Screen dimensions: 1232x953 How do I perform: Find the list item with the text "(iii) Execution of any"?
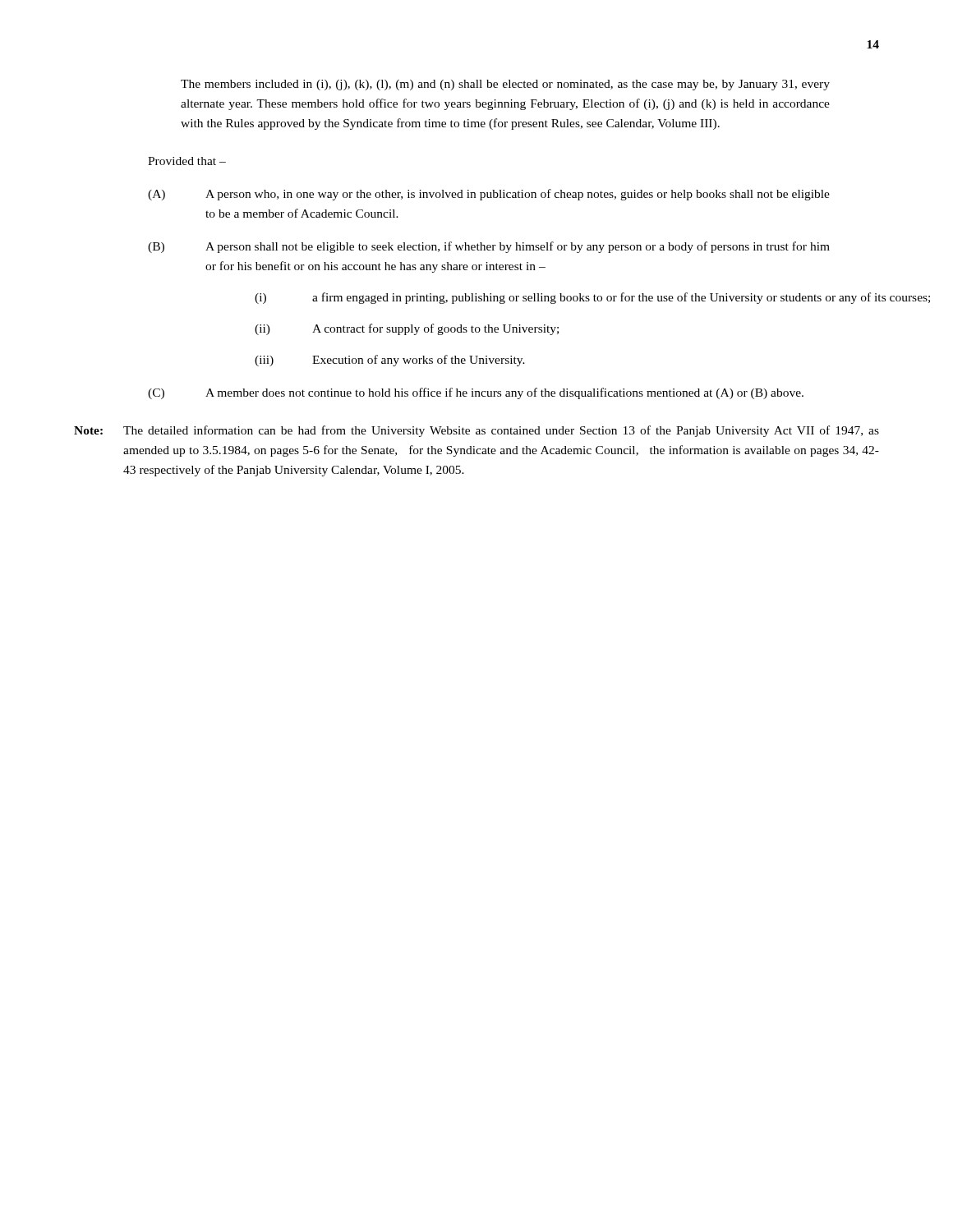[390, 361]
